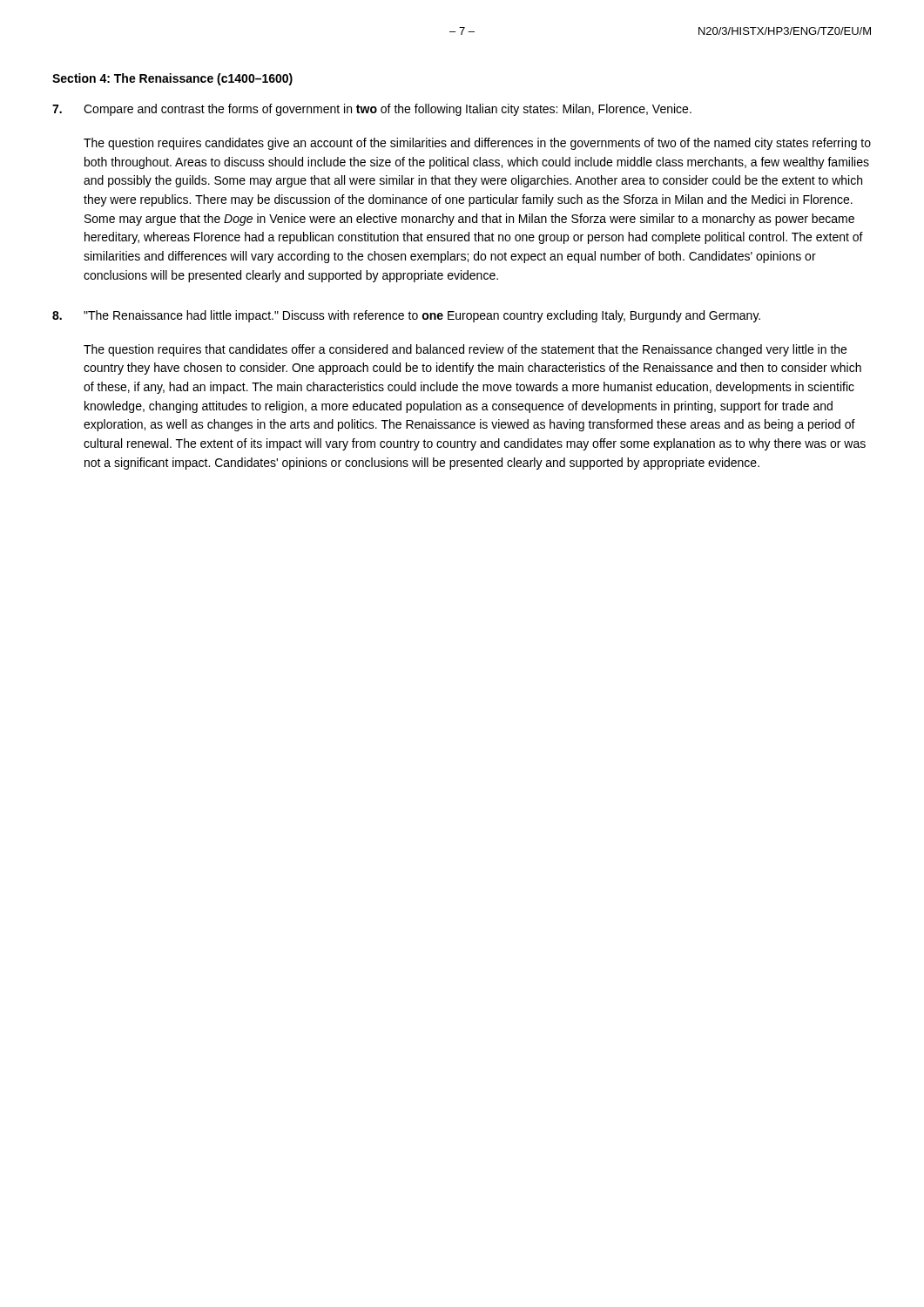Image resolution: width=924 pixels, height=1307 pixels.
Task: Find the text block that reads "The question requires that candidates offer"
Action: click(475, 406)
